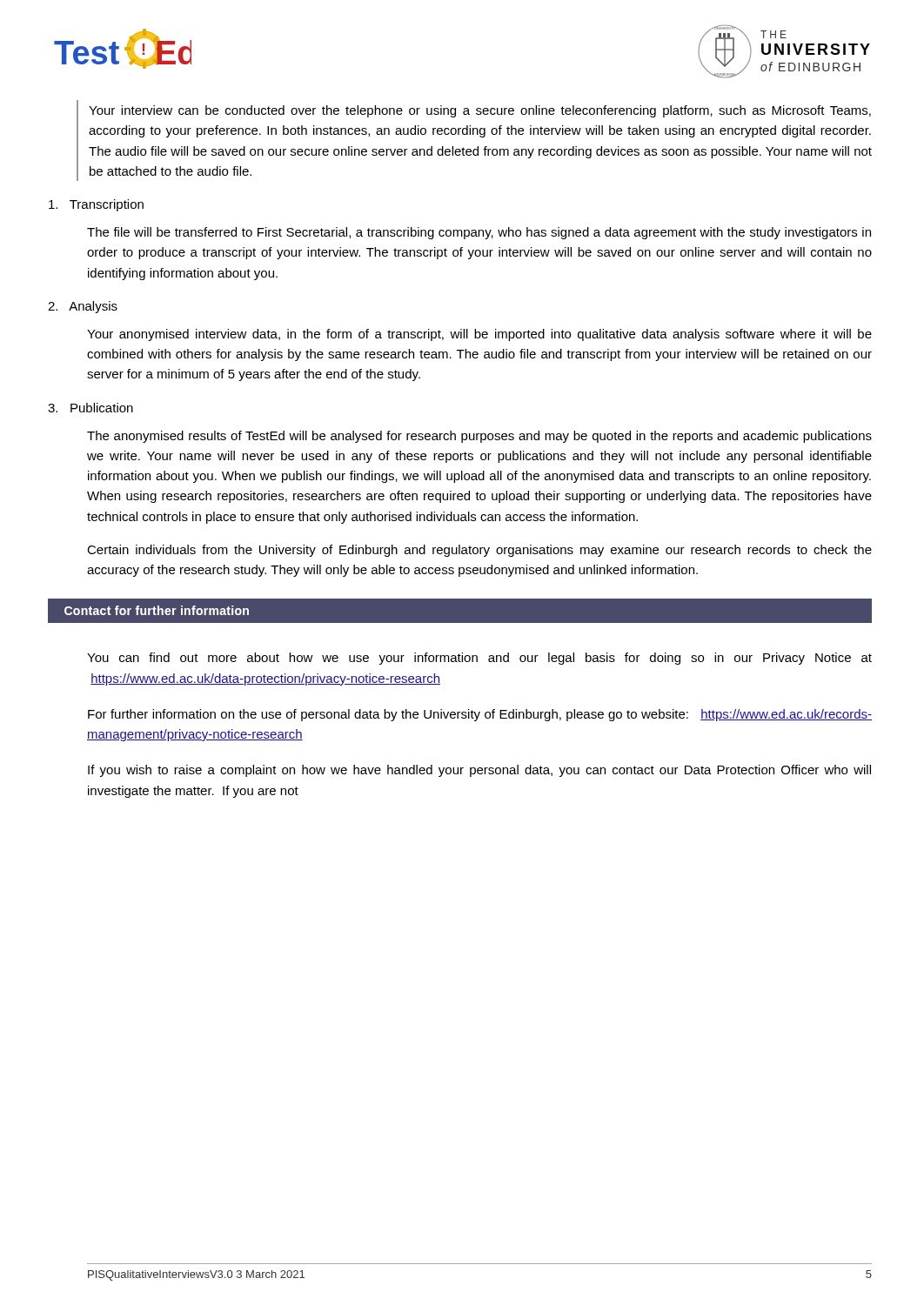Screen dimensions: 1305x924
Task: Navigate to the passage starting "Your interview can be conducted over"
Action: click(x=480, y=141)
